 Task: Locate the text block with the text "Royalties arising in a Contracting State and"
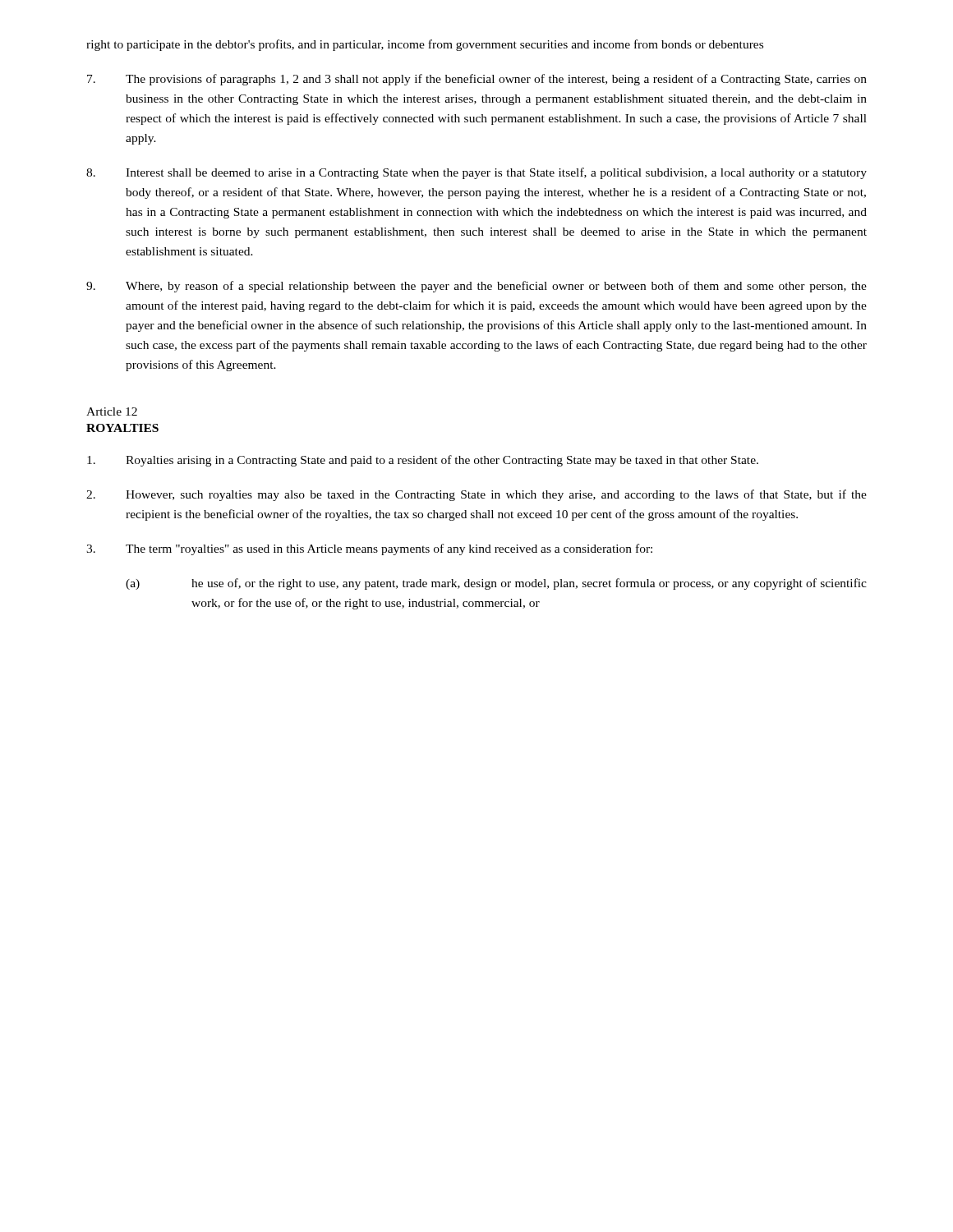point(476,460)
